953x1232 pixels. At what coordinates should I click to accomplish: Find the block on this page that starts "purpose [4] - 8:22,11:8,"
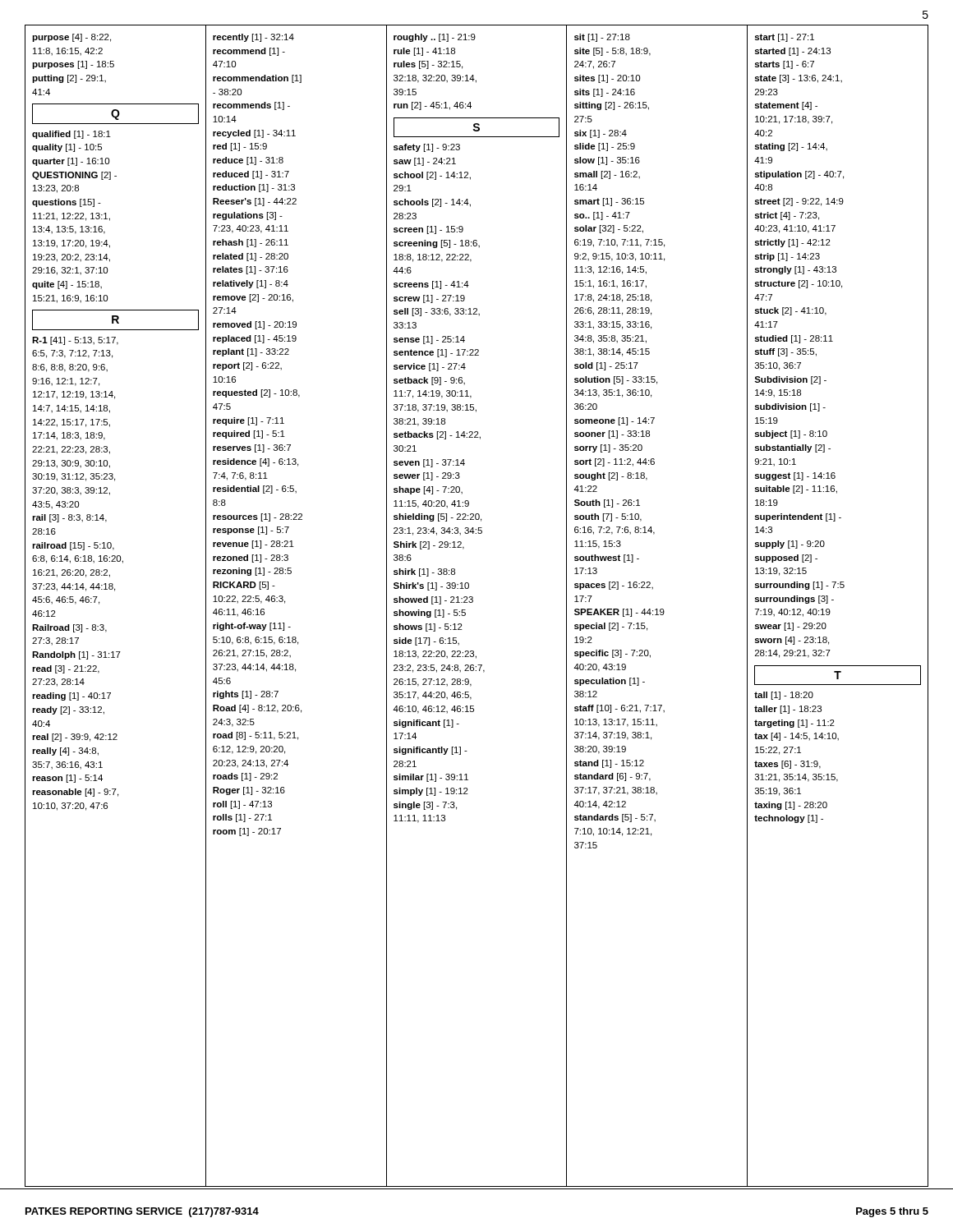(73, 64)
